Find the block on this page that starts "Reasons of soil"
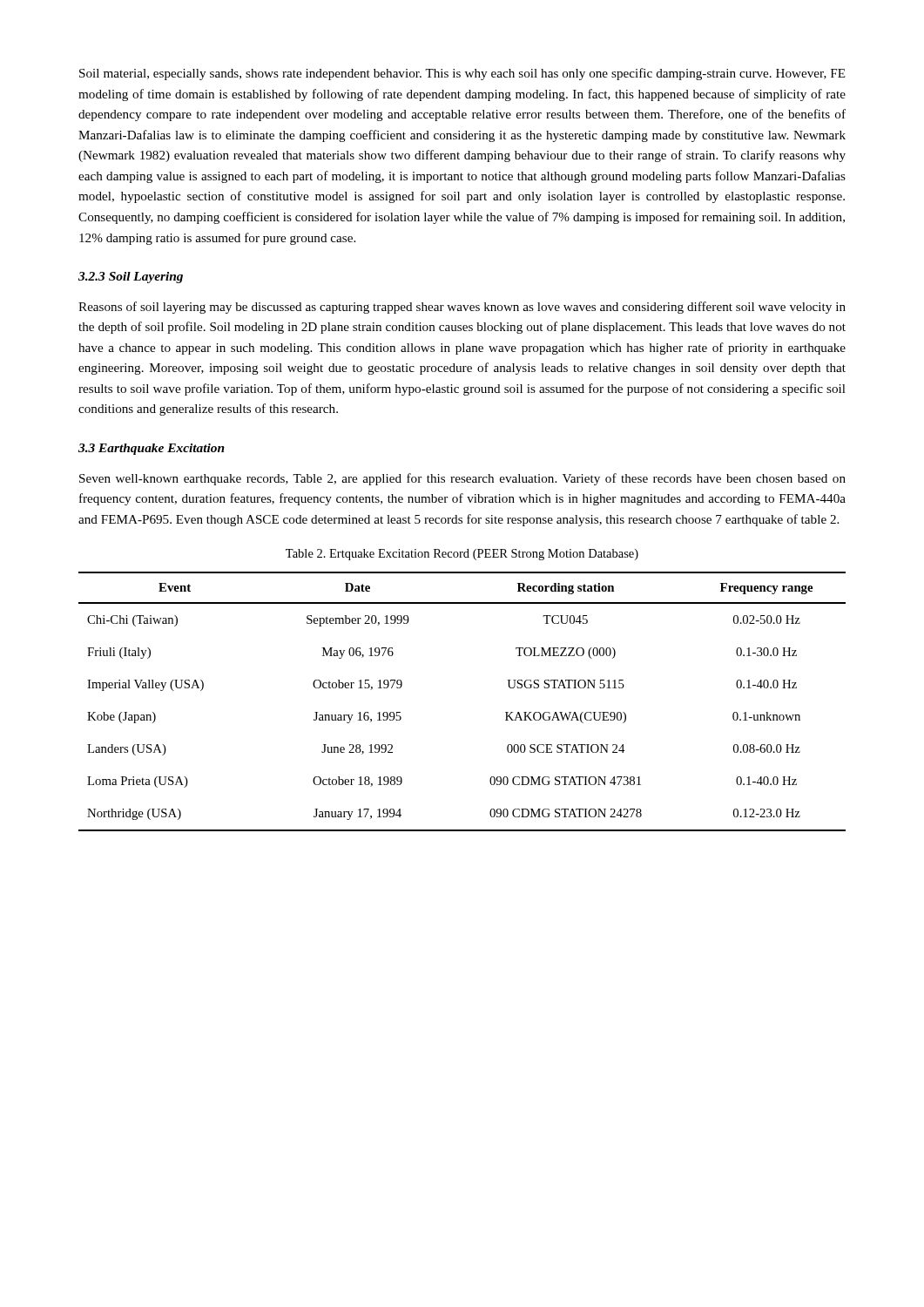 click(x=462, y=357)
